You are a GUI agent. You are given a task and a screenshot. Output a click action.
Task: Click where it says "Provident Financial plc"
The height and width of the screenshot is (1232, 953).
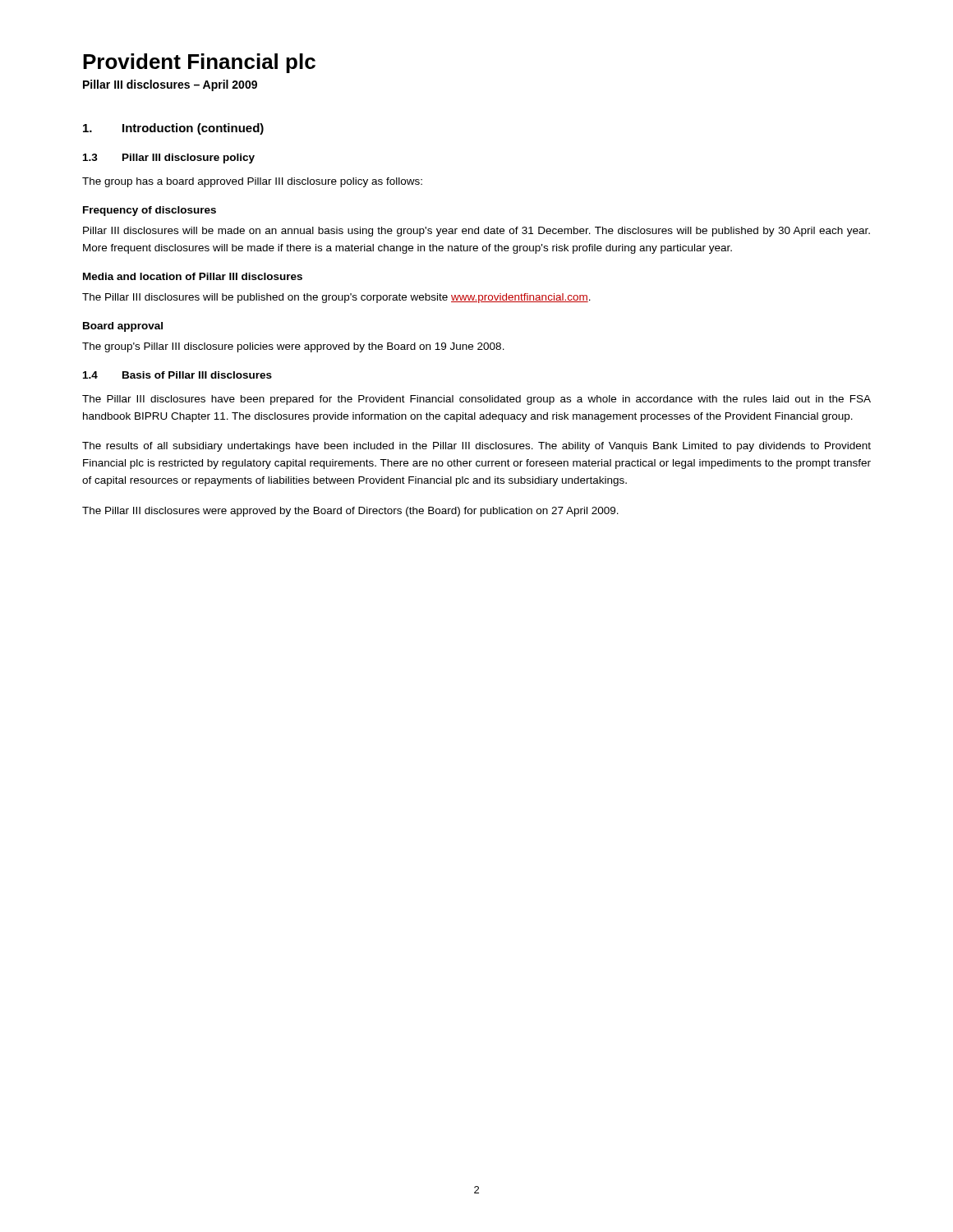tap(199, 62)
